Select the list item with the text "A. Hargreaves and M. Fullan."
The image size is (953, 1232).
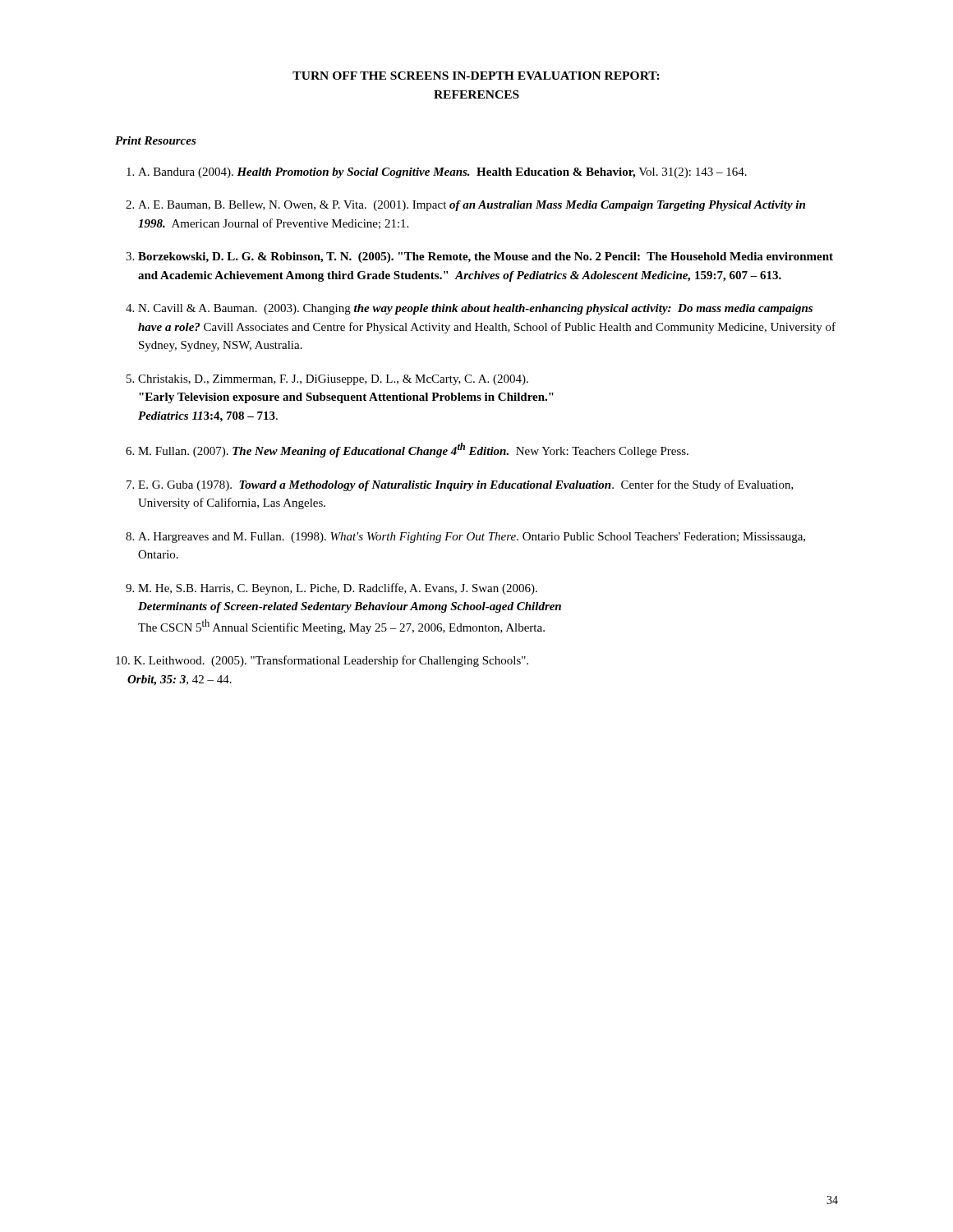(x=472, y=545)
